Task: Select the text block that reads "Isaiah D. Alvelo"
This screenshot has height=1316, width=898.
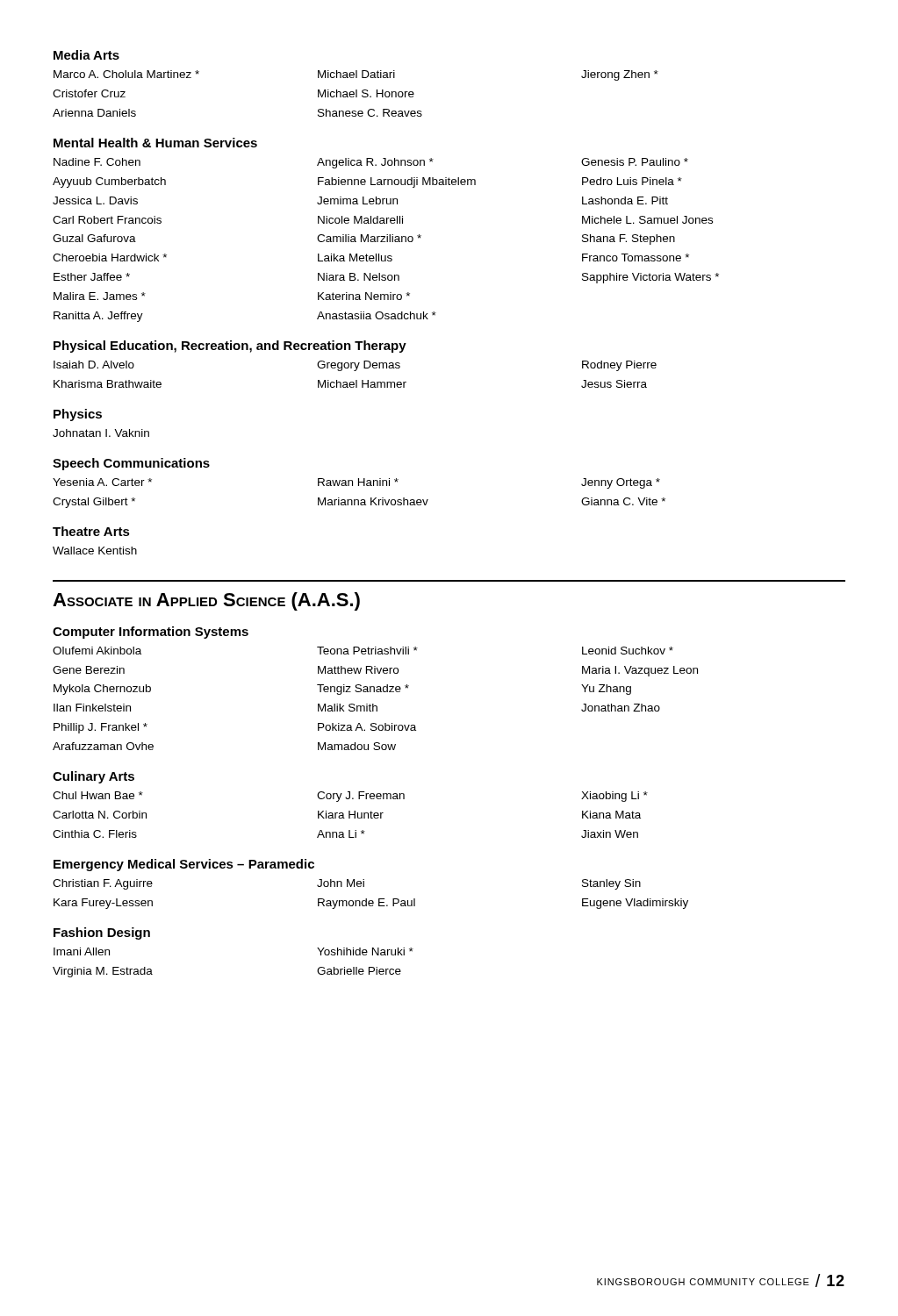Action: [x=355, y=366]
